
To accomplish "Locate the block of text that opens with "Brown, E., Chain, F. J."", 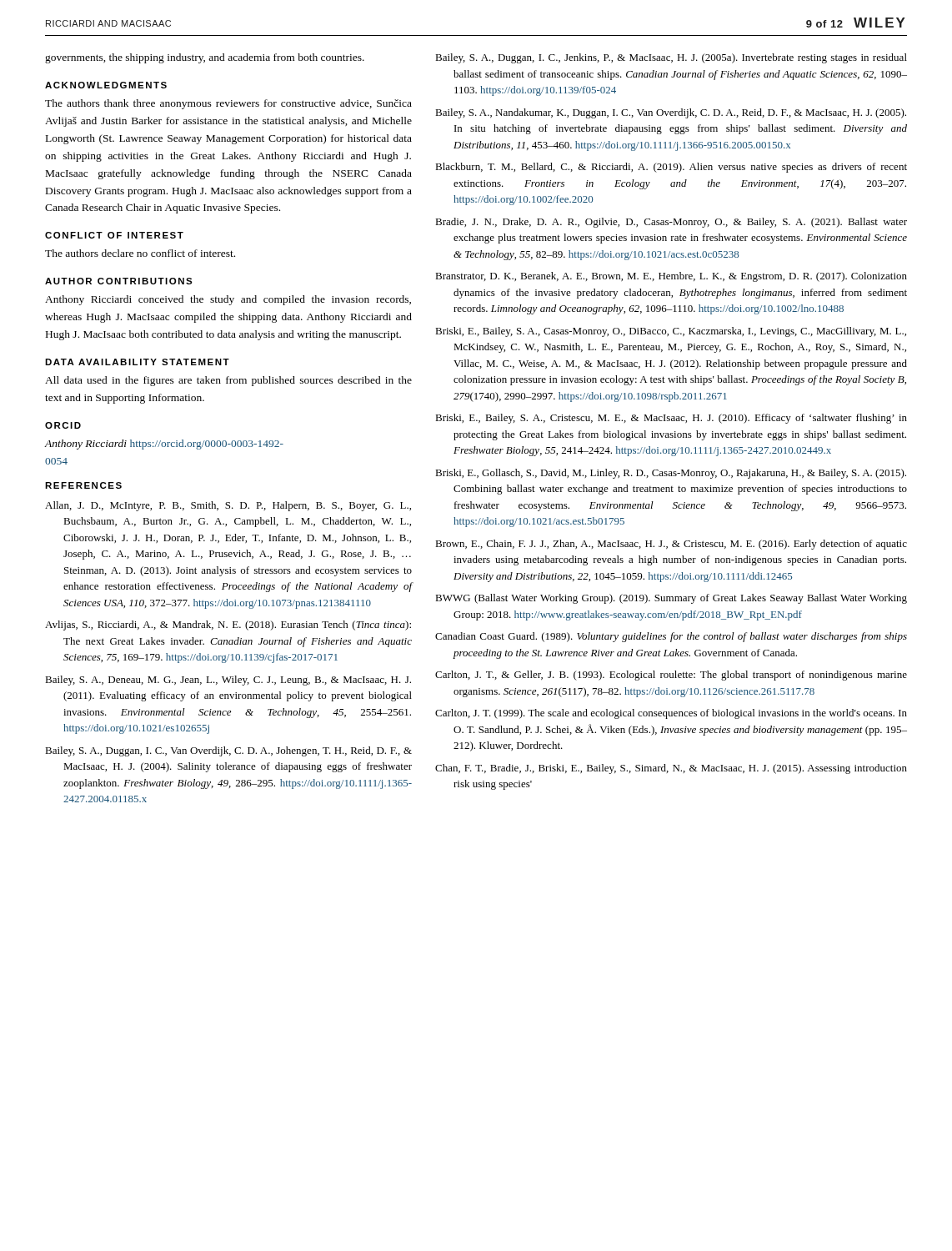I will click(x=671, y=559).
